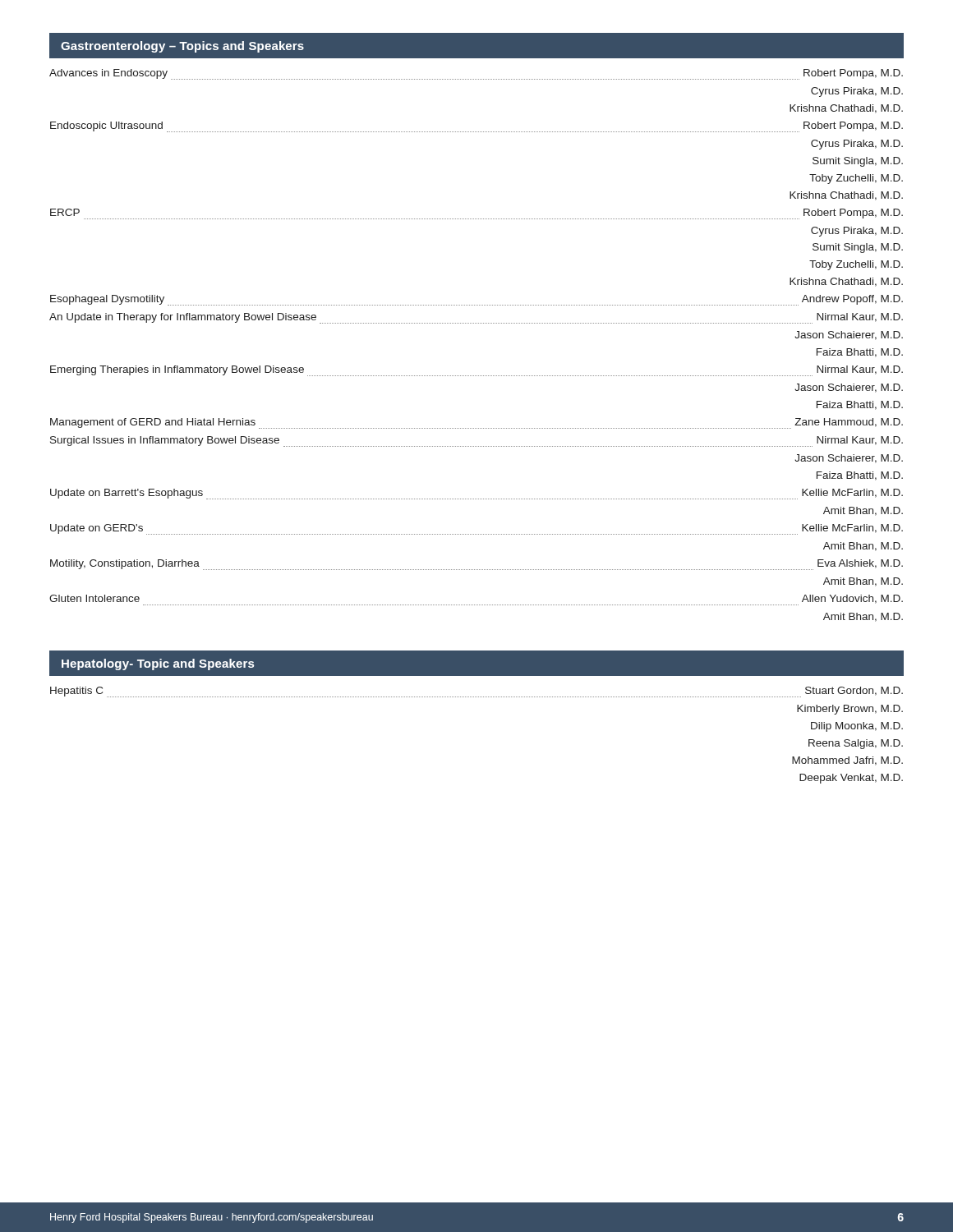The width and height of the screenshot is (953, 1232).
Task: Select the list item that says "ERCP Robert Pompa, M.D. Cyrus Piraka, M.D."
Action: [68, 215]
